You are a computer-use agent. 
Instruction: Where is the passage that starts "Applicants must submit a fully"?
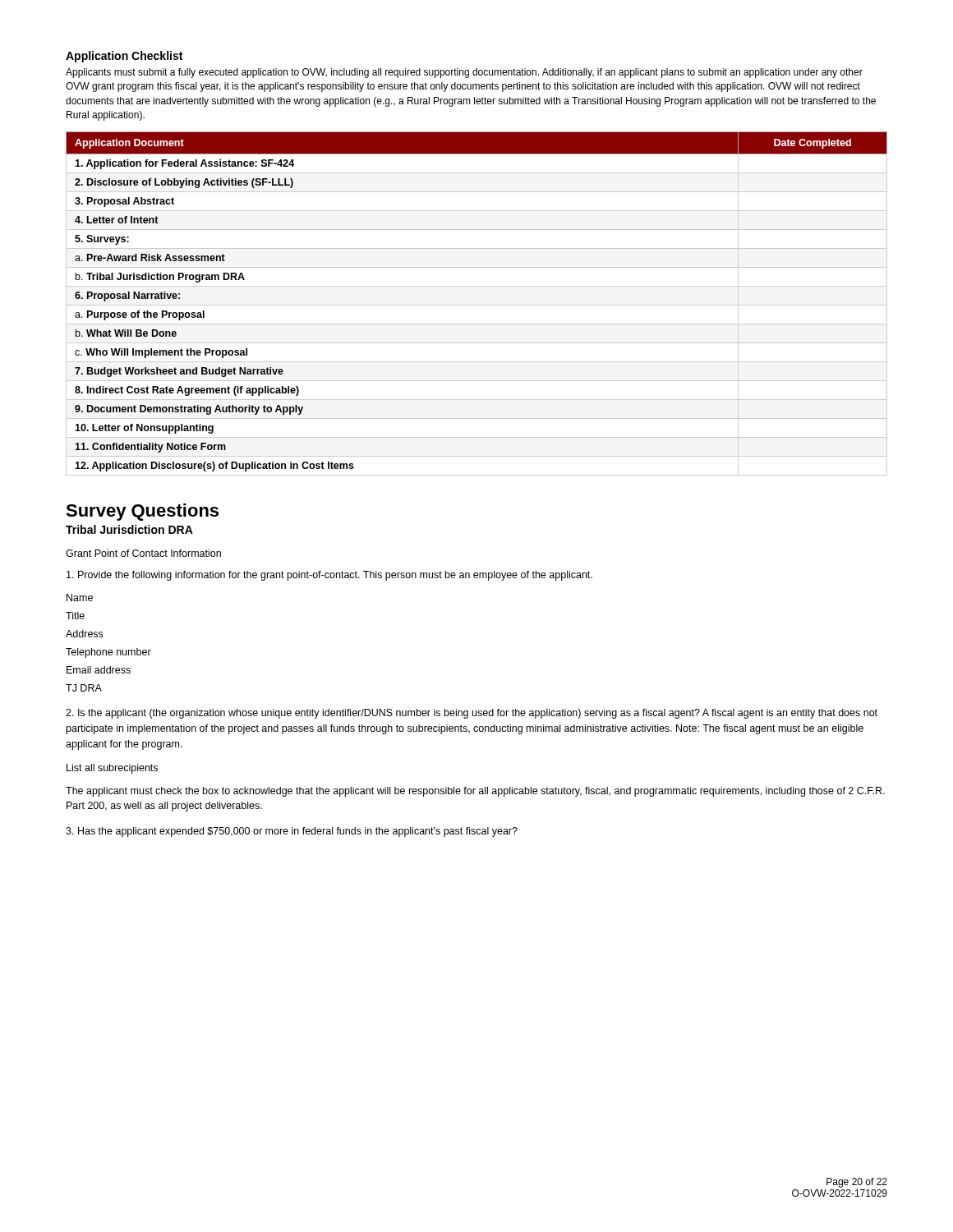click(471, 94)
